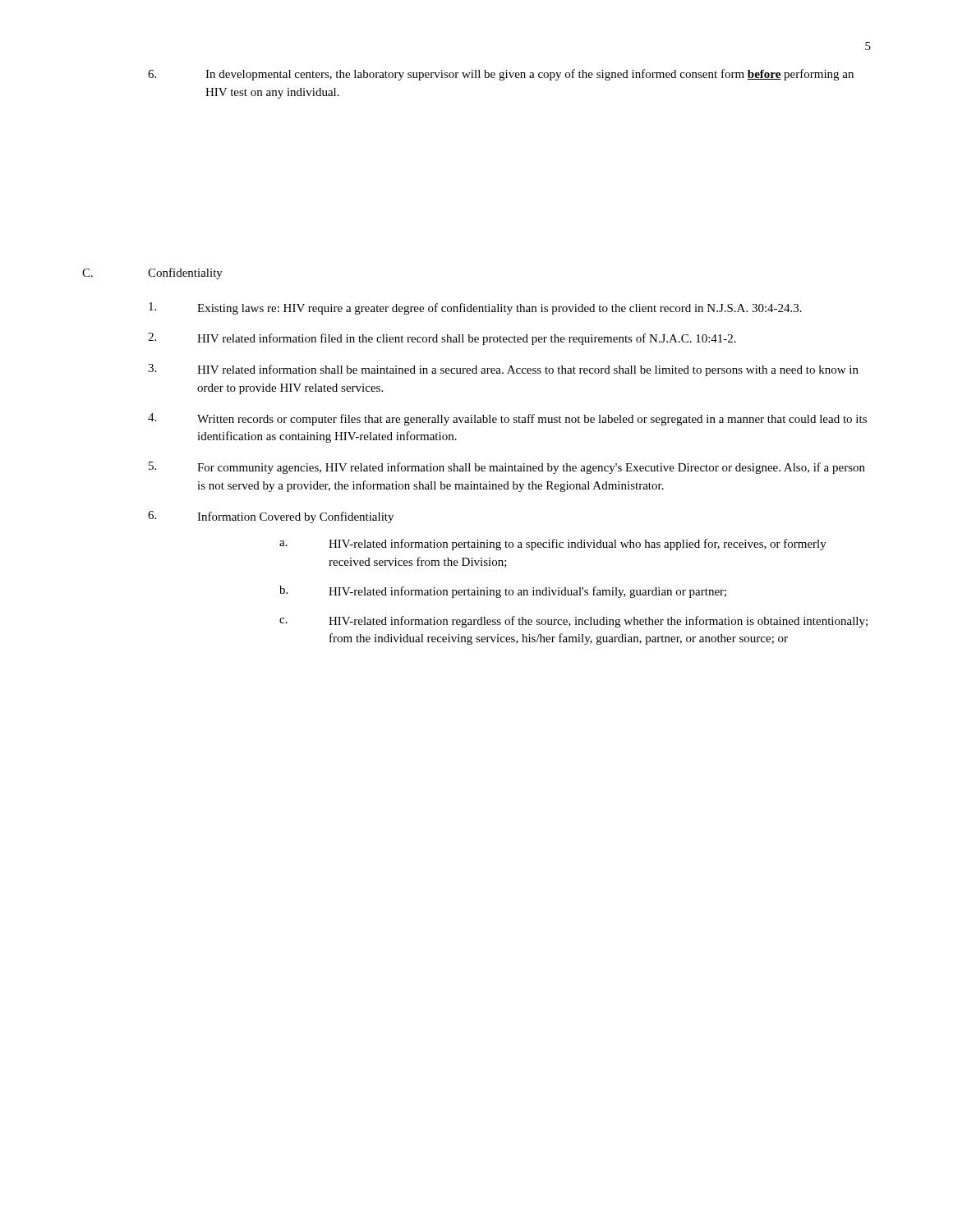953x1232 pixels.
Task: Point to the region starting "2. HIV related information filed in"
Action: click(509, 339)
